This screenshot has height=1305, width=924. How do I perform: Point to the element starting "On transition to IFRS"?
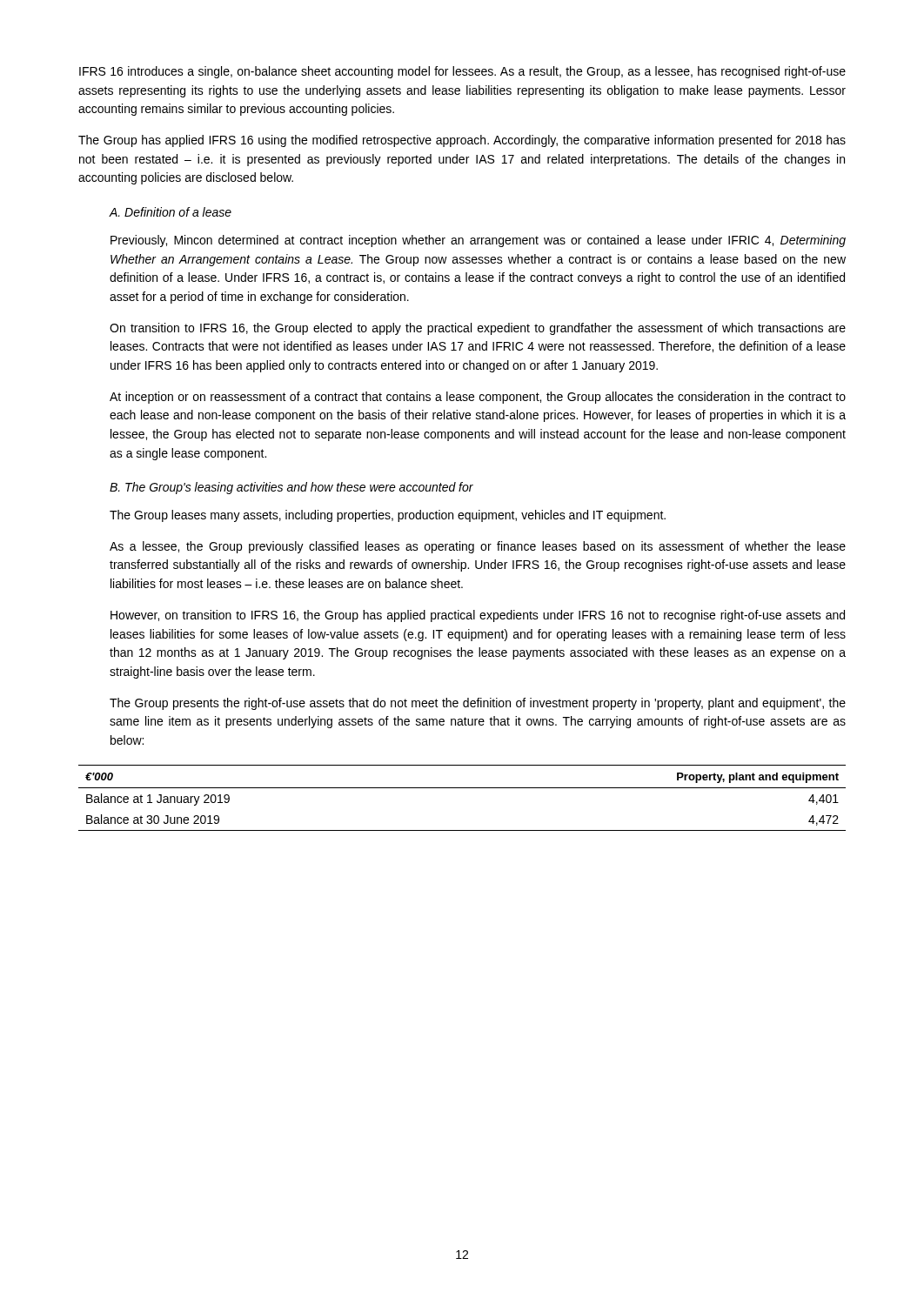[x=478, y=346]
